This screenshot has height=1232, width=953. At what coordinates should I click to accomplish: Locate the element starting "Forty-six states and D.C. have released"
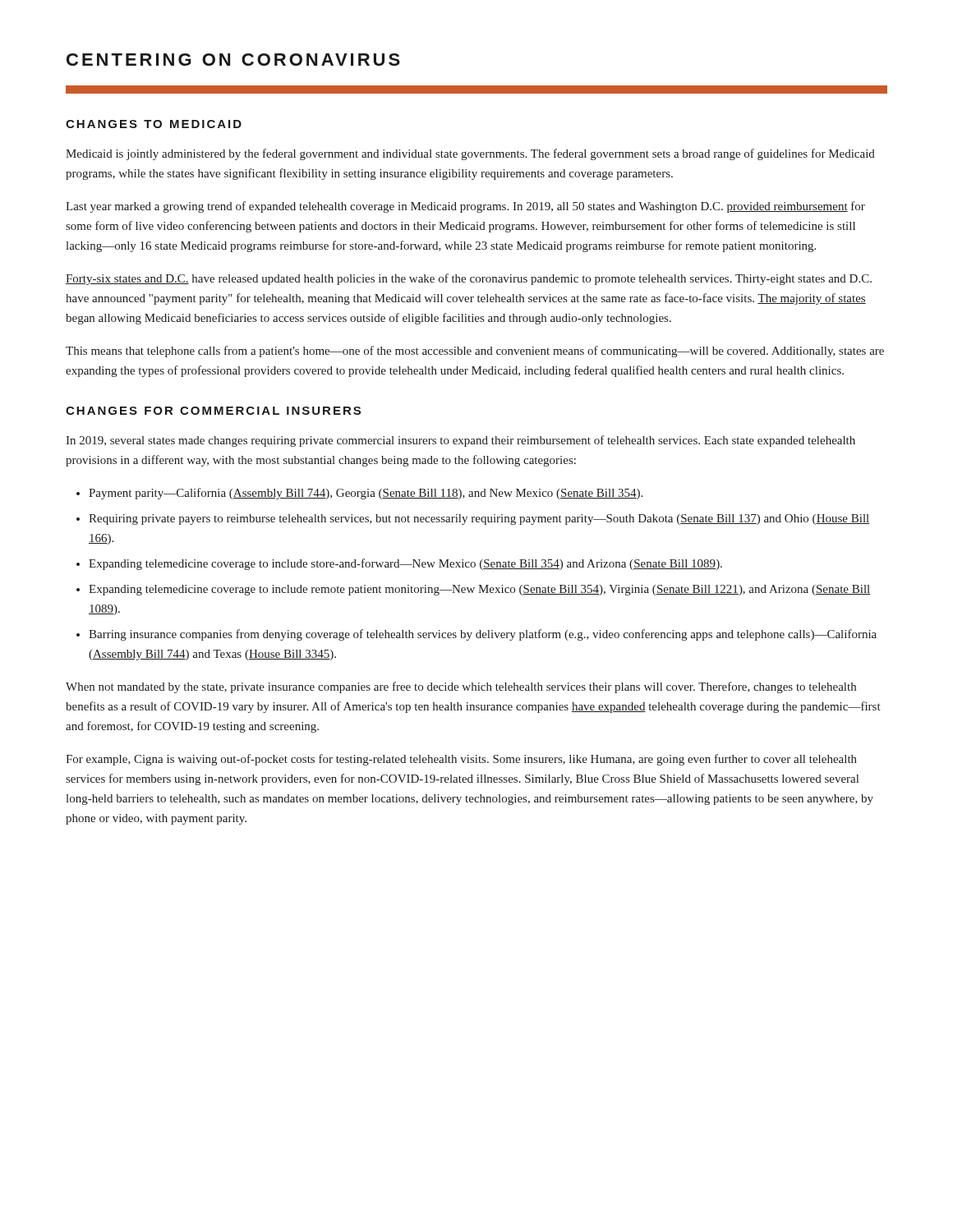469,298
